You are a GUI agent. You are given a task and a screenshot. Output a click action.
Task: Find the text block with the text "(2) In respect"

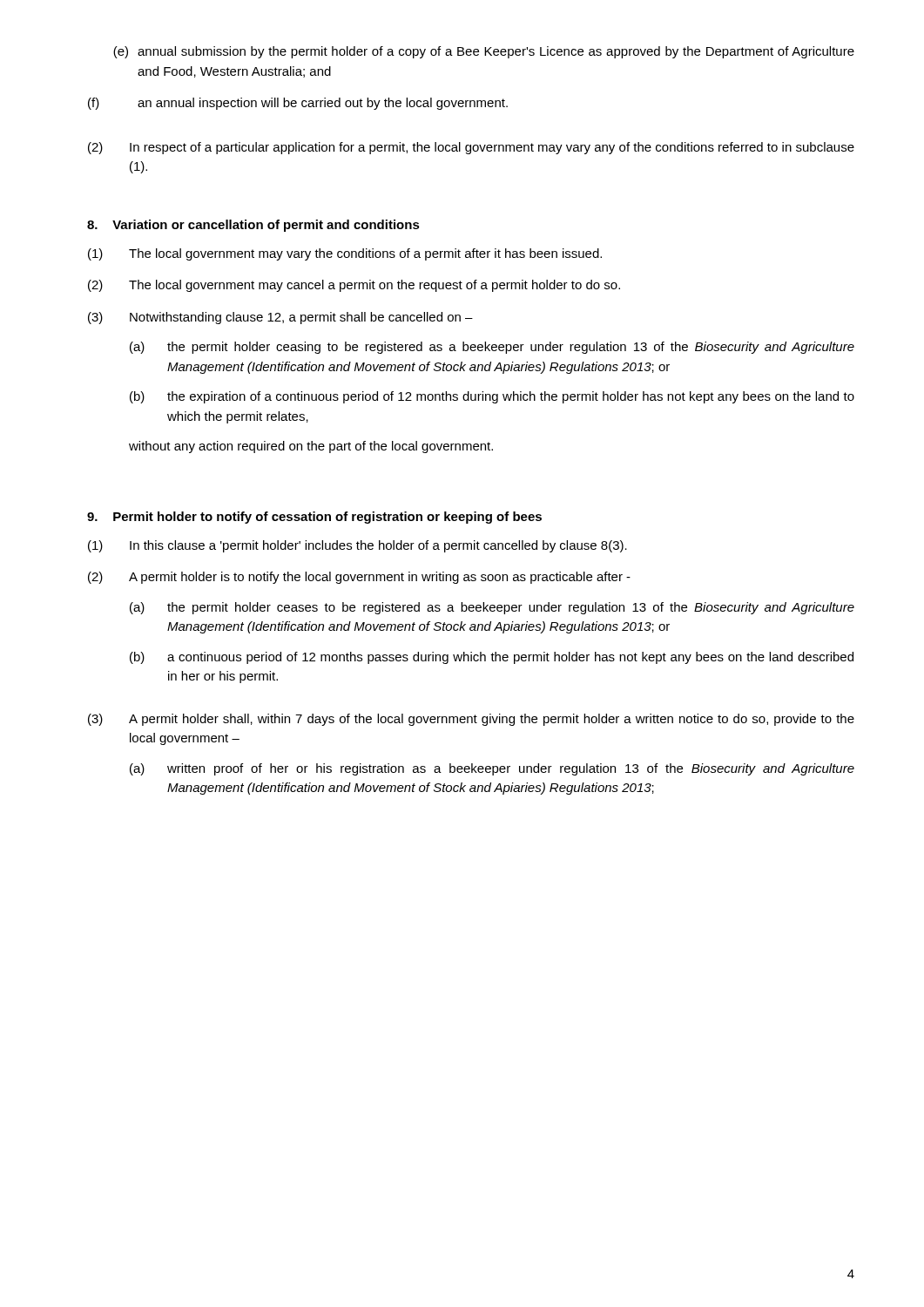[x=471, y=157]
